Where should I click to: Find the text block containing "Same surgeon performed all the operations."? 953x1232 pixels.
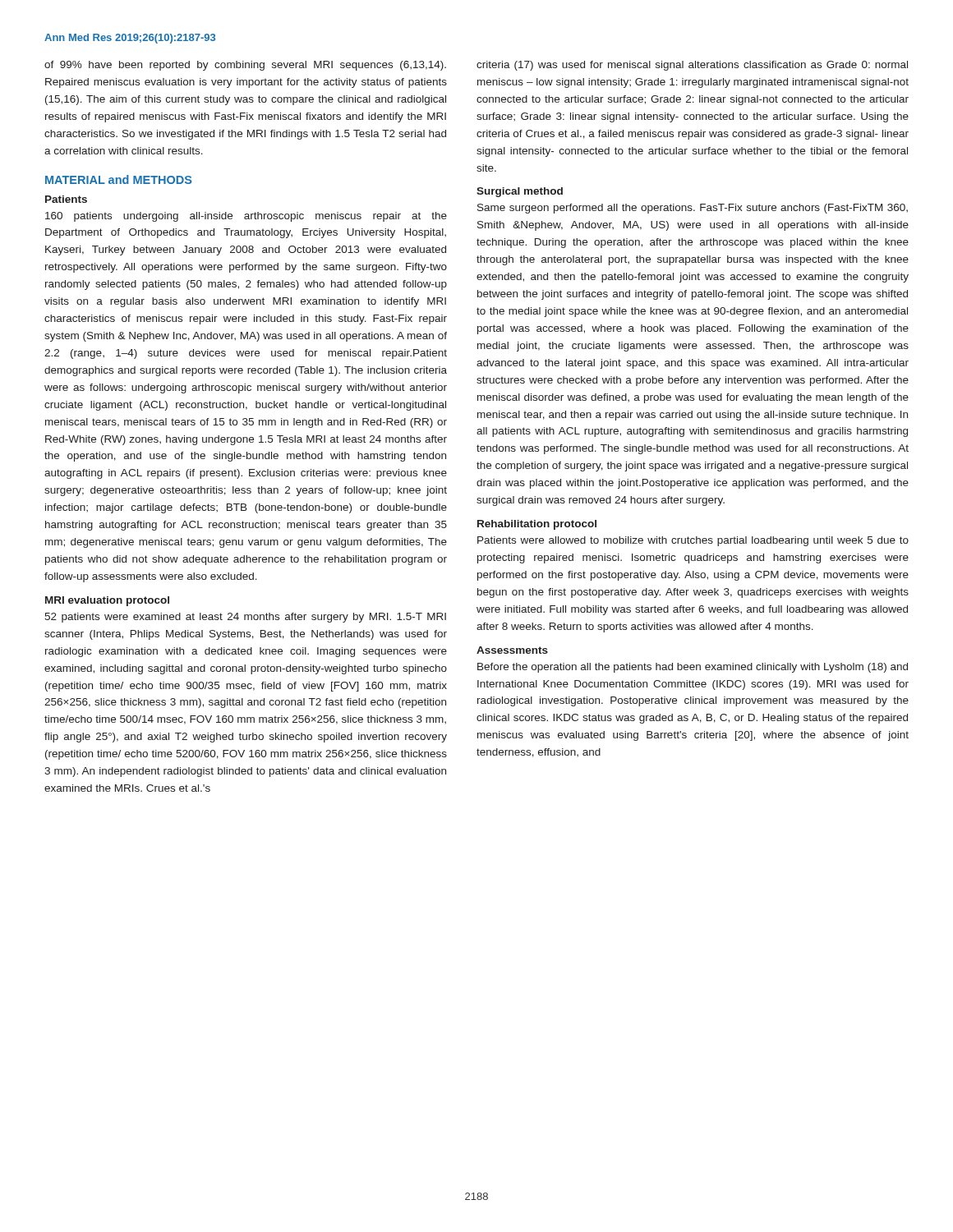(693, 355)
